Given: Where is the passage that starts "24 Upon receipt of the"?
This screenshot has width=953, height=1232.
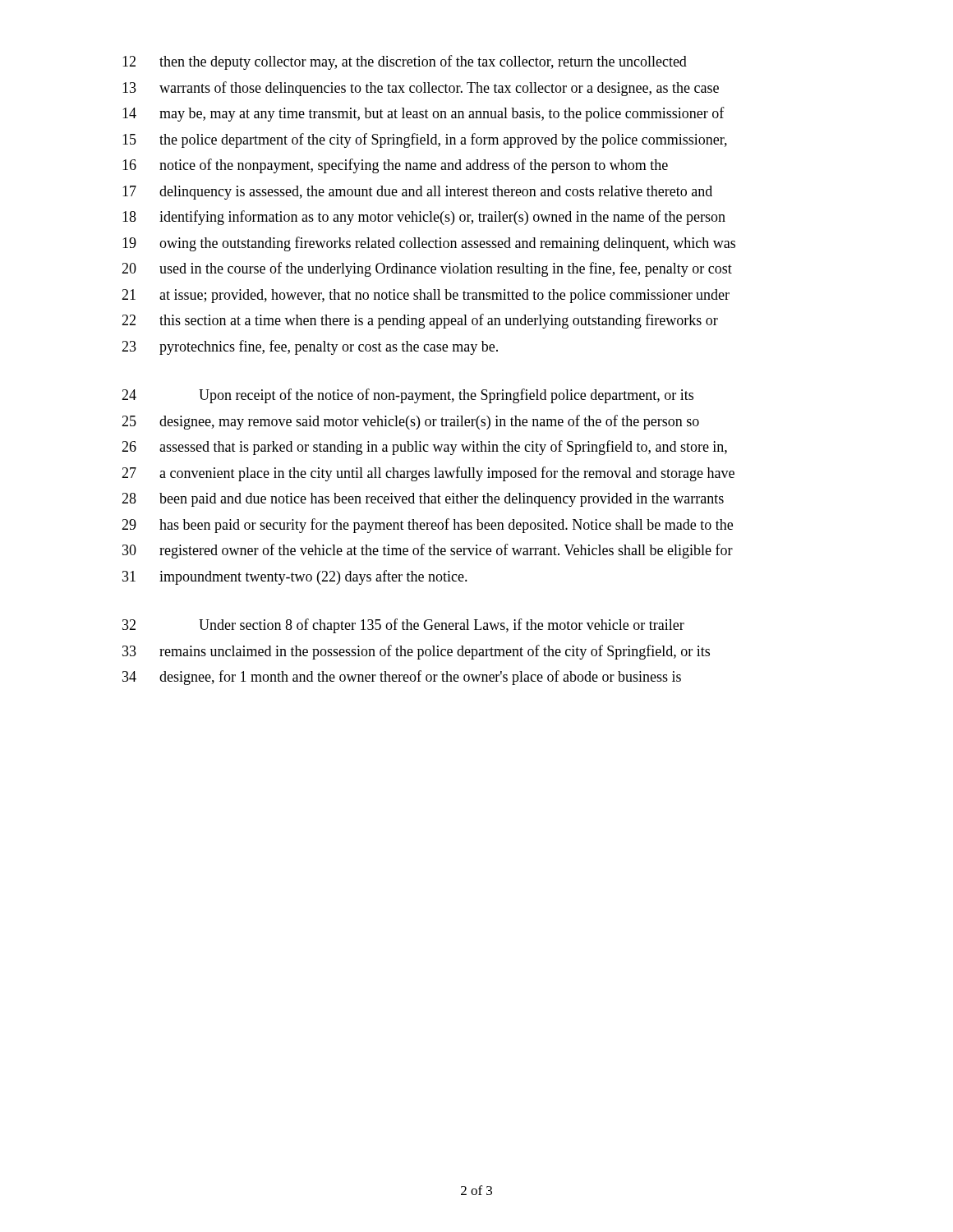Looking at the screenshot, I should coord(485,486).
